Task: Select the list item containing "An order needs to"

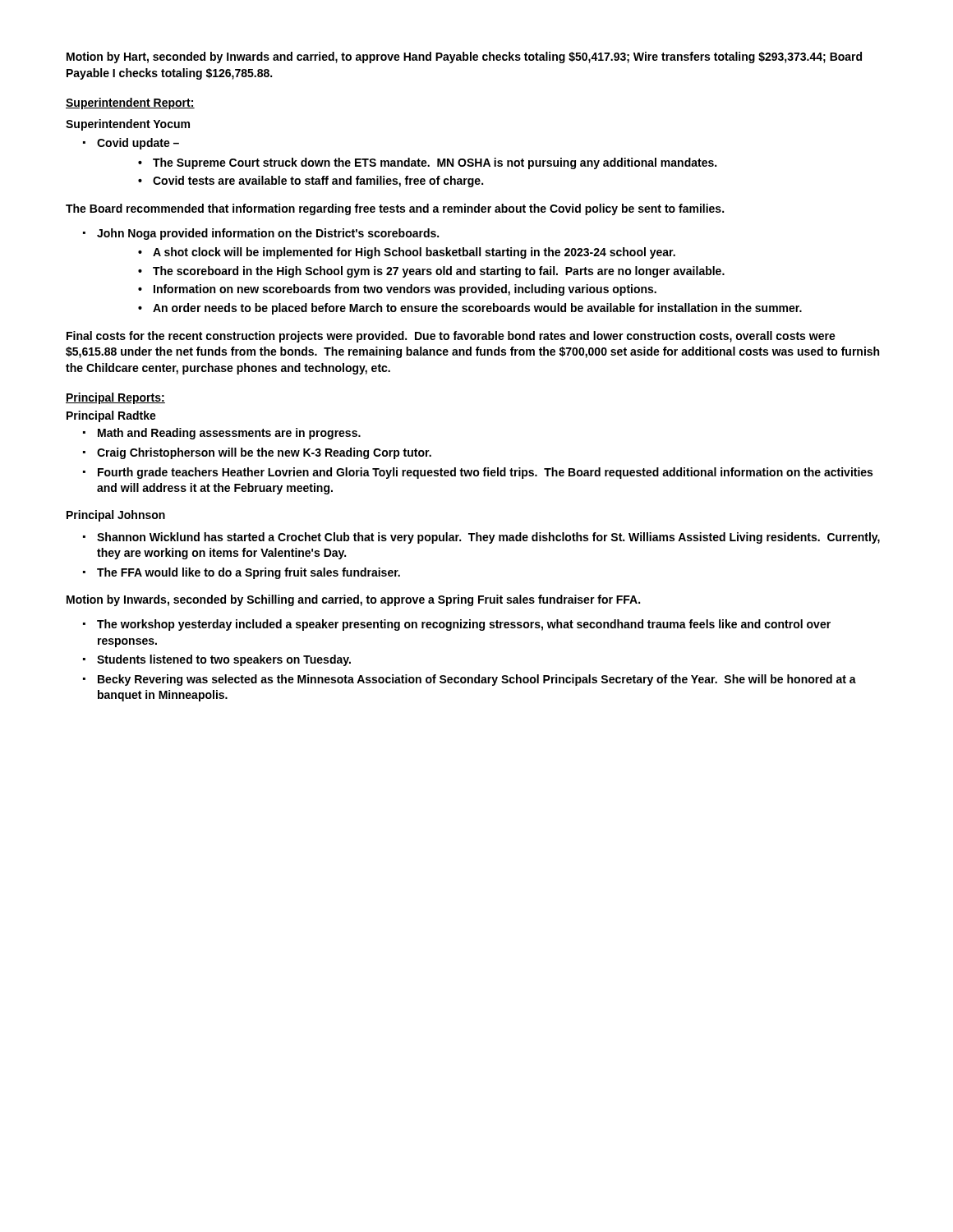Action: click(477, 308)
